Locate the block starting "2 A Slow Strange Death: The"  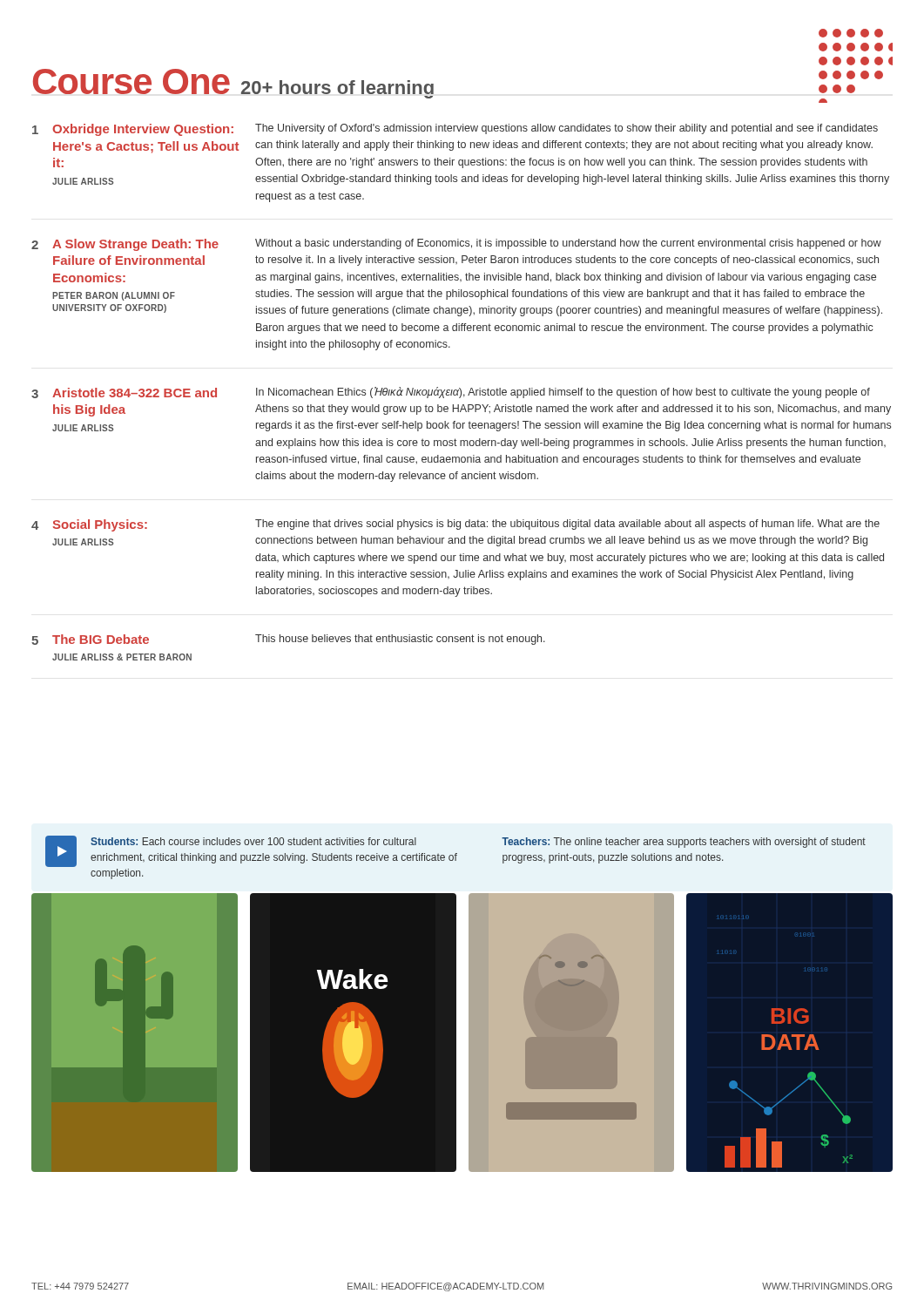pos(462,294)
